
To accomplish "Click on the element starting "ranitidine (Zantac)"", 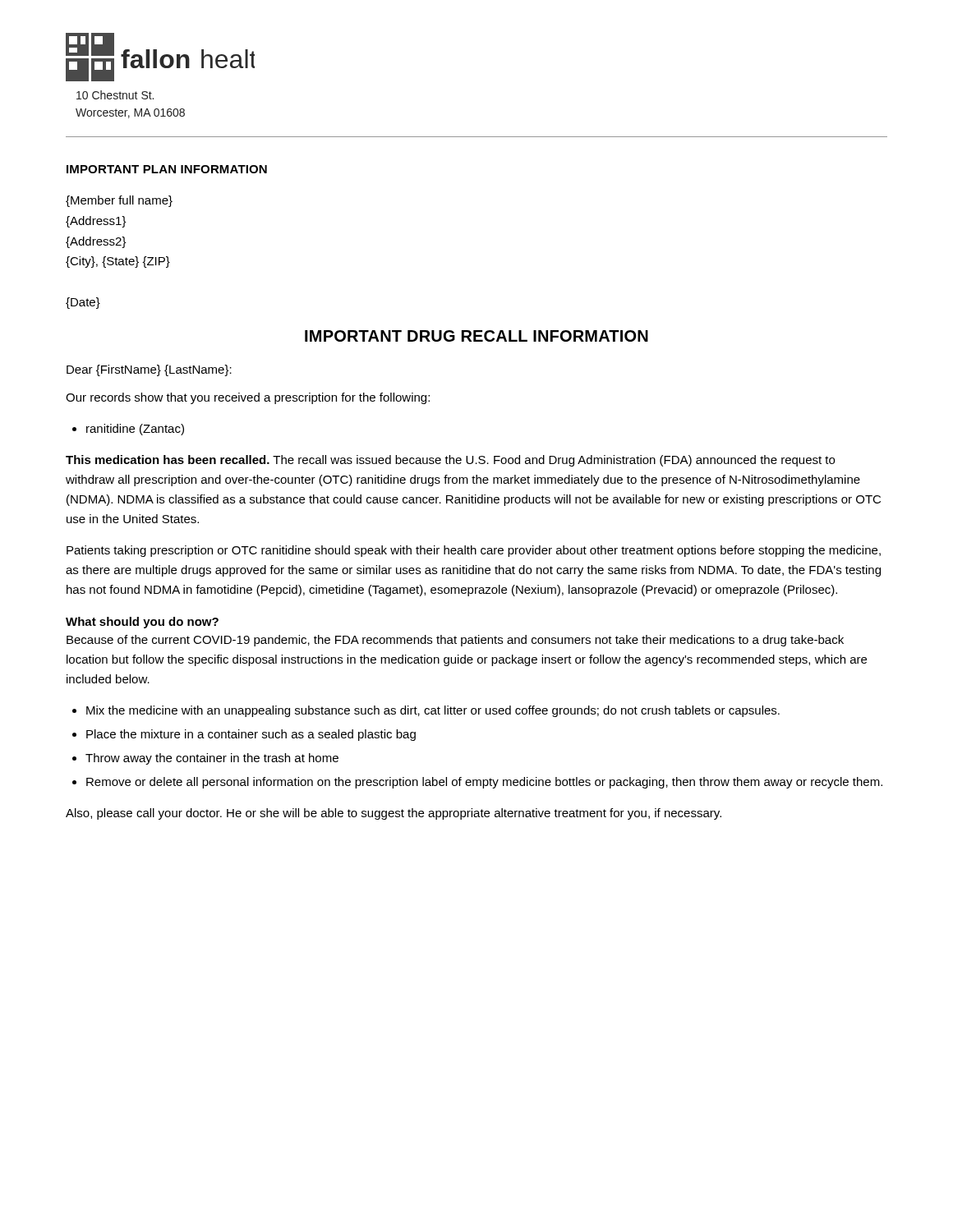I will click(135, 428).
